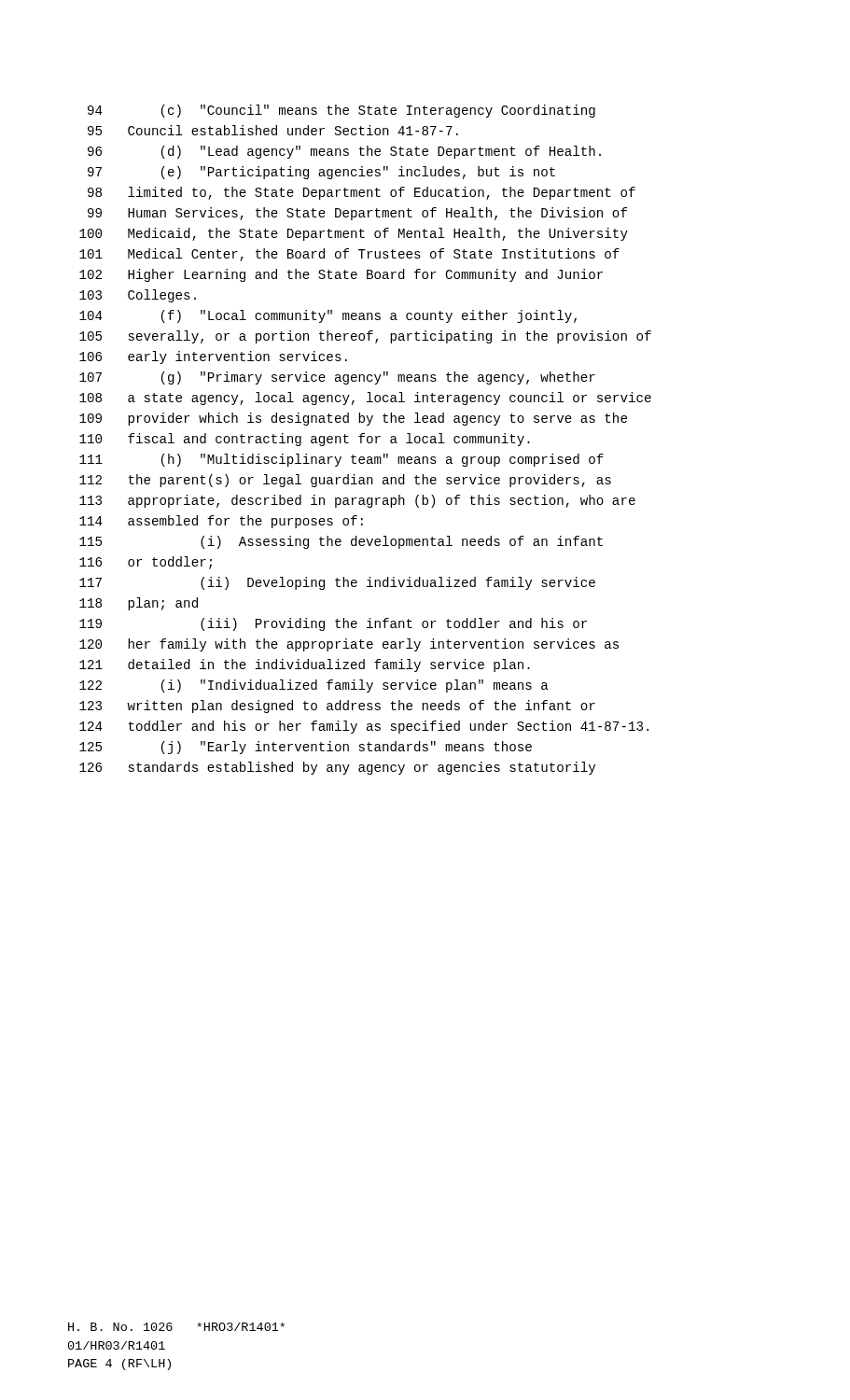Locate the text starting "107 (g) "Primary service agency" means"
Screen dimensions: 1400x850
coord(431,378)
